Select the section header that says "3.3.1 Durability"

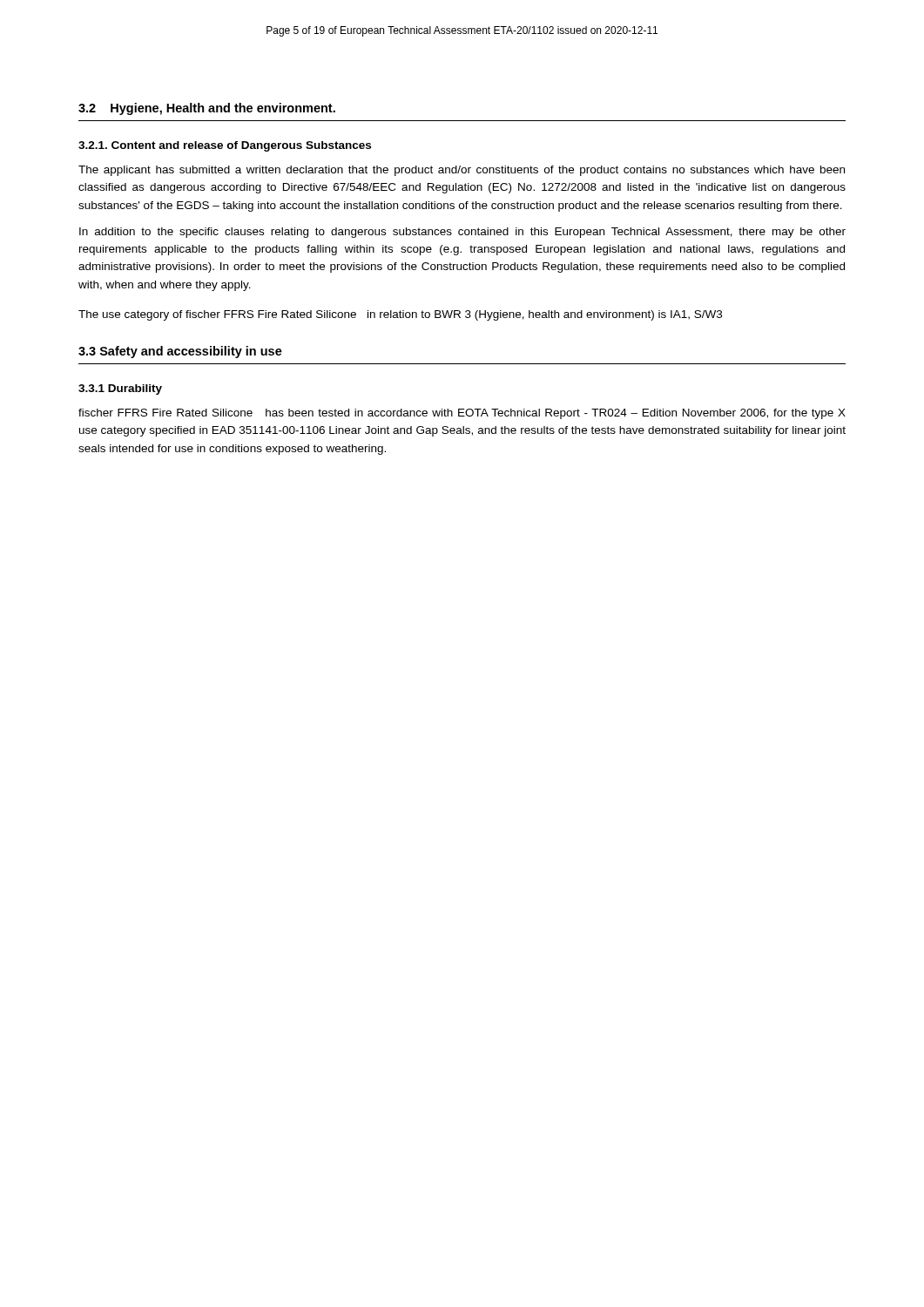coord(120,388)
